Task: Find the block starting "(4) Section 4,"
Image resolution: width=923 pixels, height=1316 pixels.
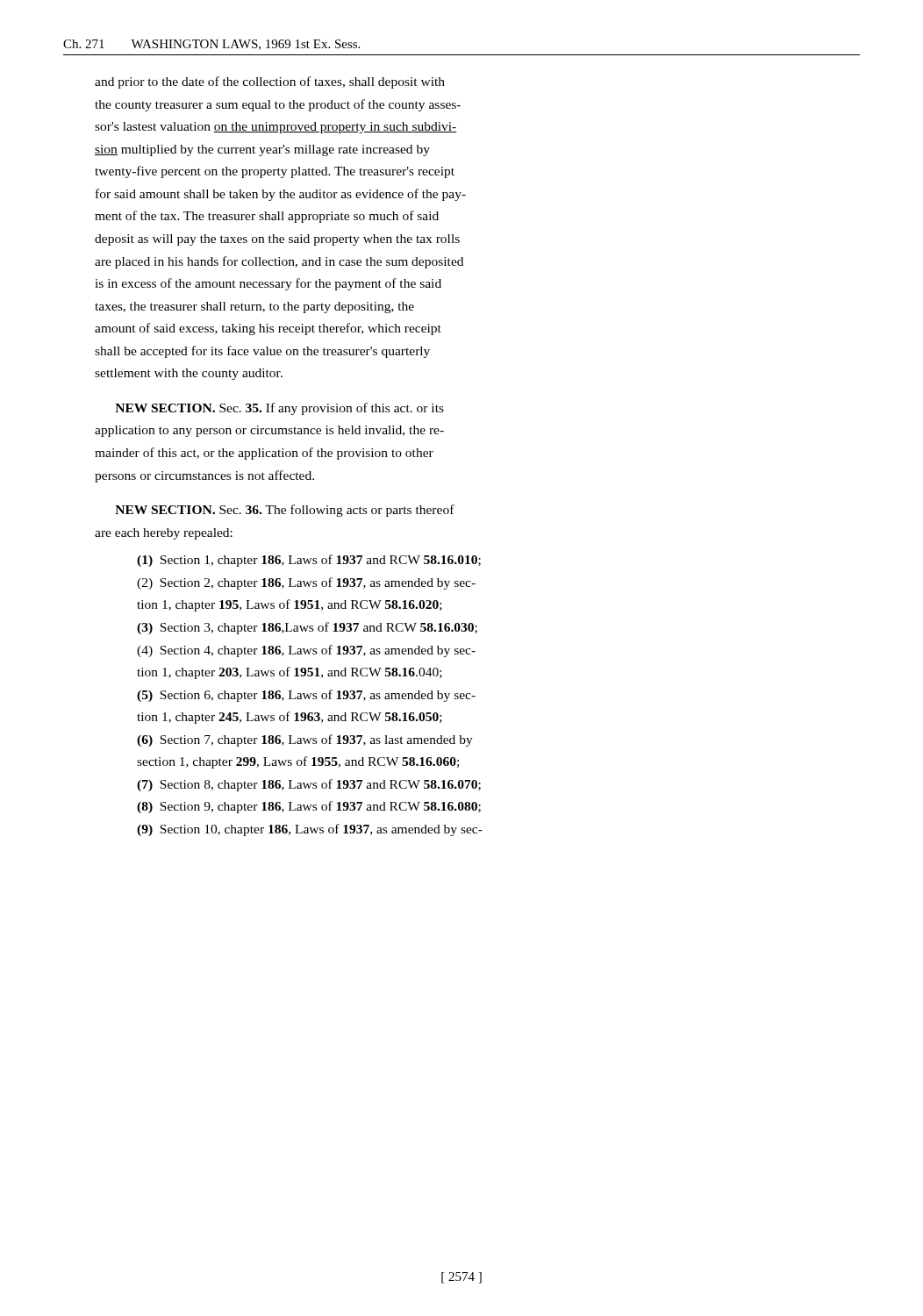Action: (306, 660)
